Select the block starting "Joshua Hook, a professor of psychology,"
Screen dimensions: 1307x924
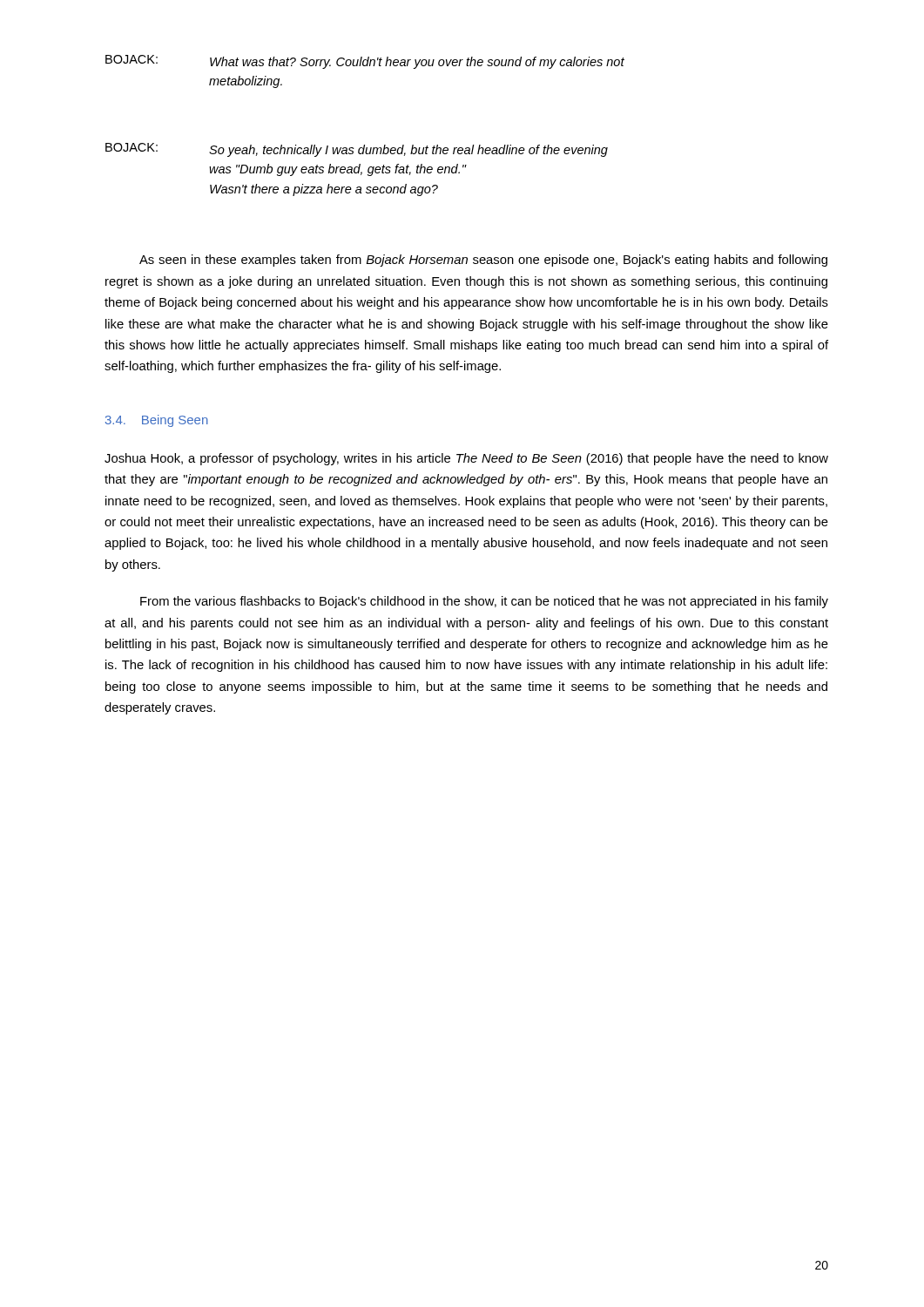coord(466,511)
